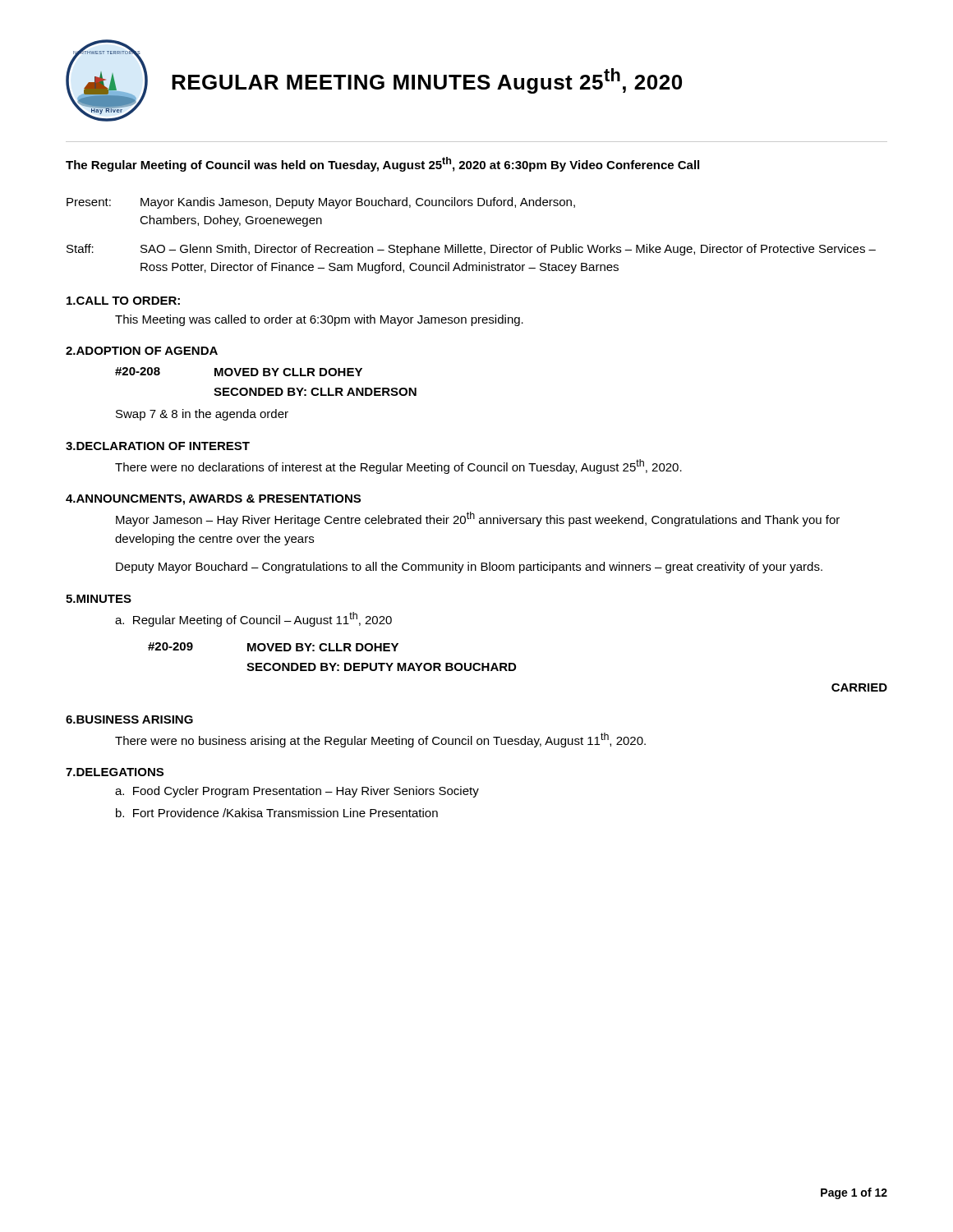Locate the text block containing "There were no declarations of interest at the"
This screenshot has height=1232, width=953.
399,465
